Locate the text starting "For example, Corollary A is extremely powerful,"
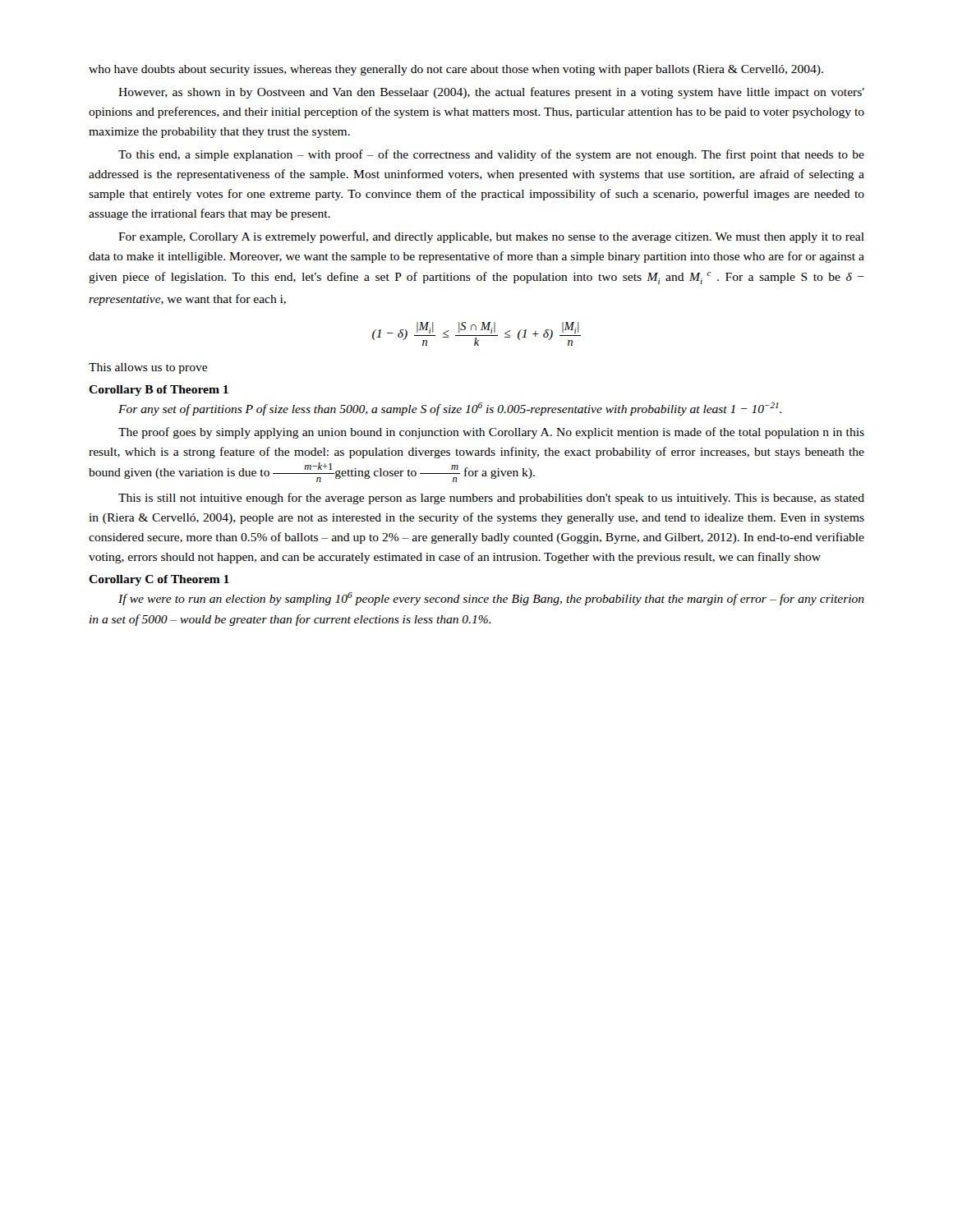Image resolution: width=953 pixels, height=1232 pixels. coord(476,267)
